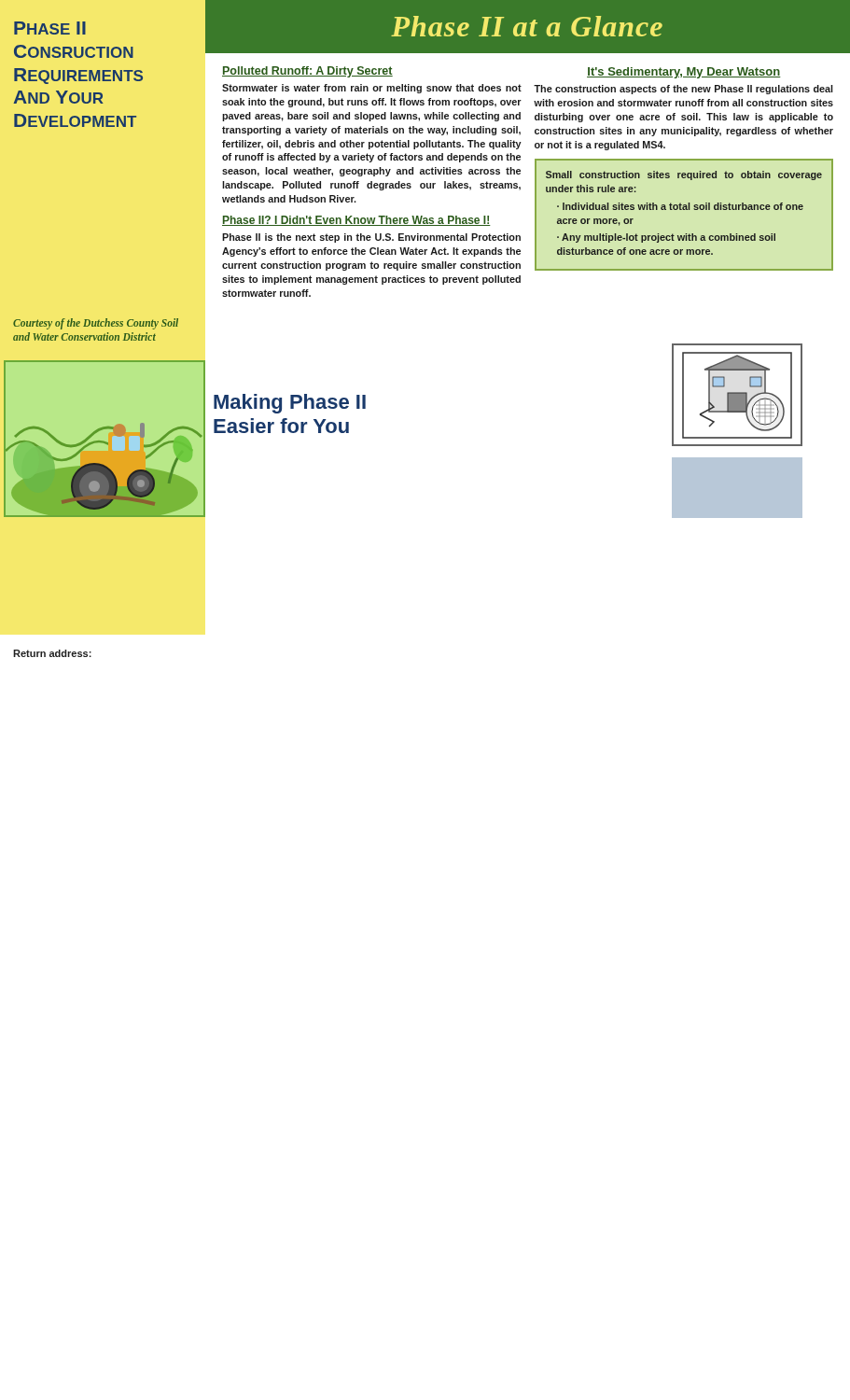This screenshot has width=850, height=1400.
Task: Point to the block starting "· Any multiple-lot project with a combined soil"
Action: (x=666, y=244)
